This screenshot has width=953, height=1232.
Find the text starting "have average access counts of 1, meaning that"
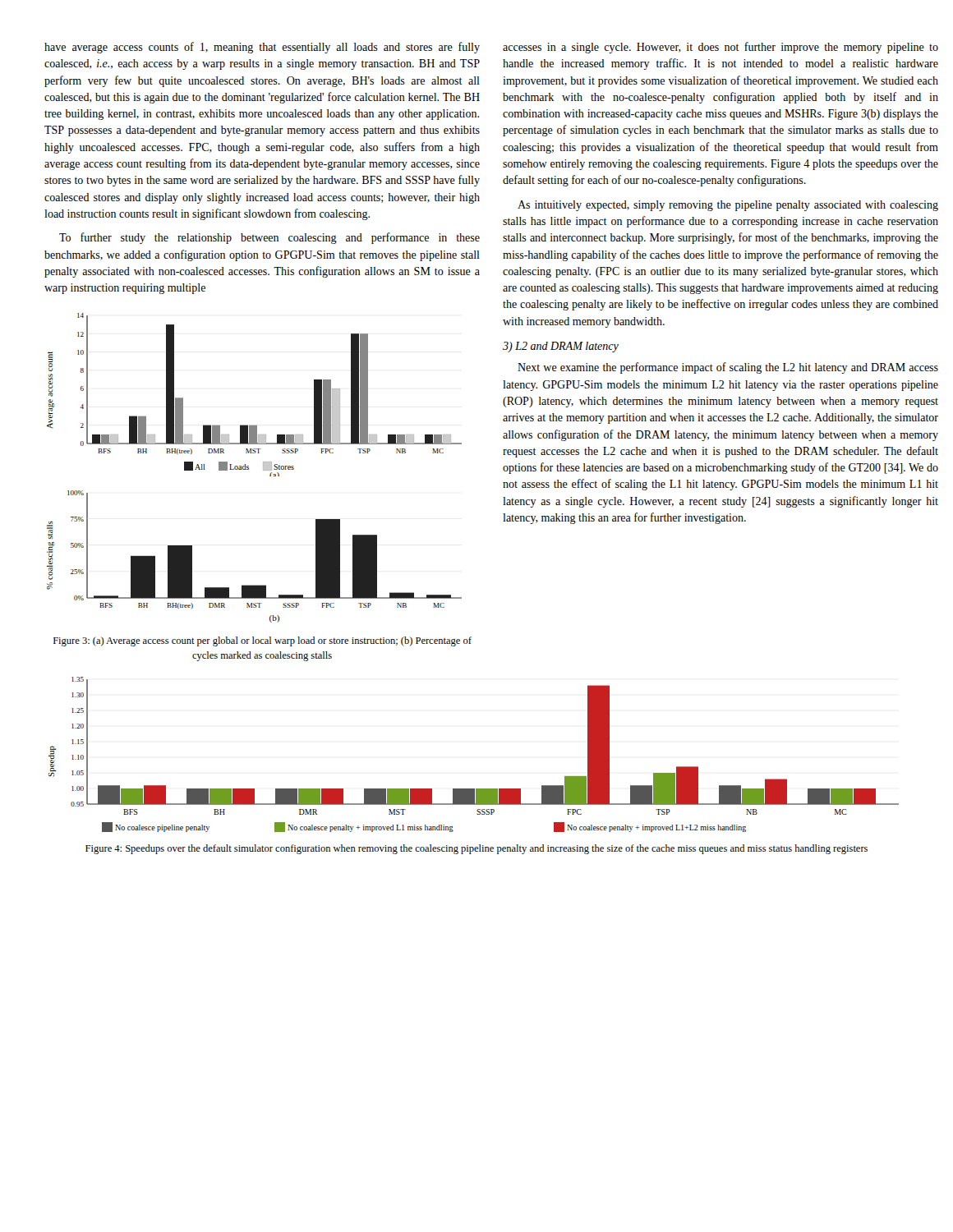[x=262, y=168]
